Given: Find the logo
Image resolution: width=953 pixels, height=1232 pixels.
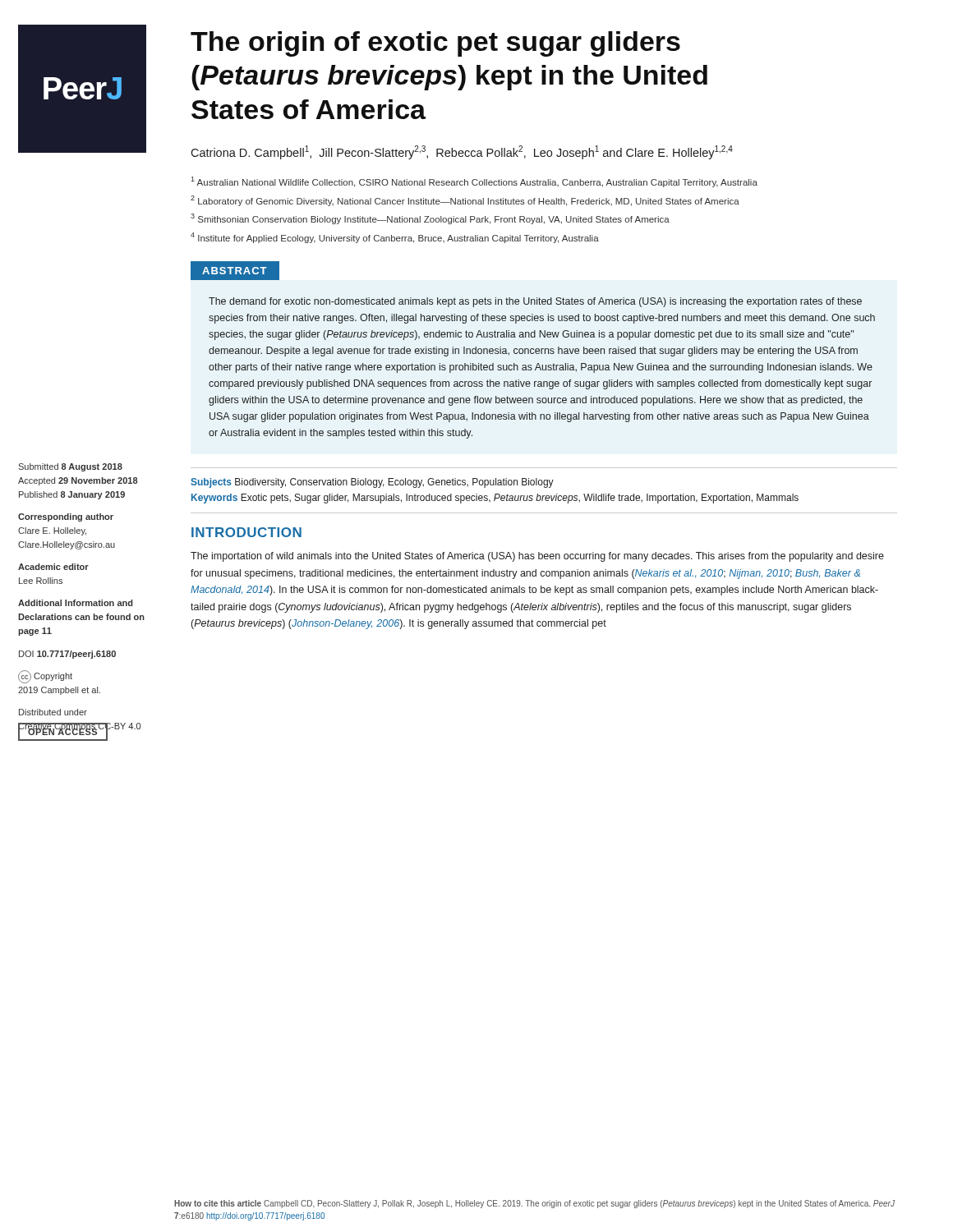Looking at the screenshot, I should tap(82, 89).
